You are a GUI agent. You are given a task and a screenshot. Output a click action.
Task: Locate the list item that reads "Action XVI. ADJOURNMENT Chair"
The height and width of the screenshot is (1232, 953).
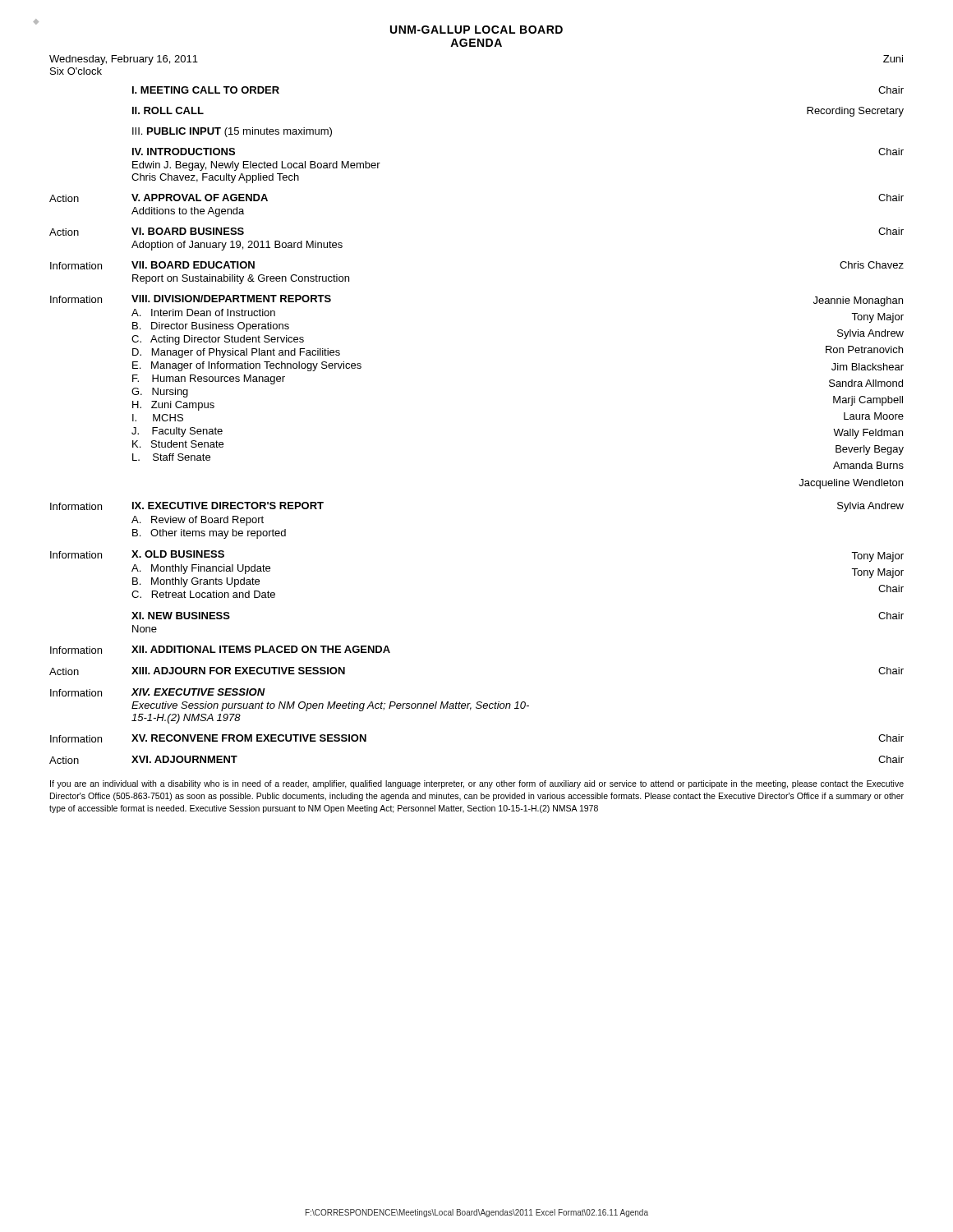58,759
